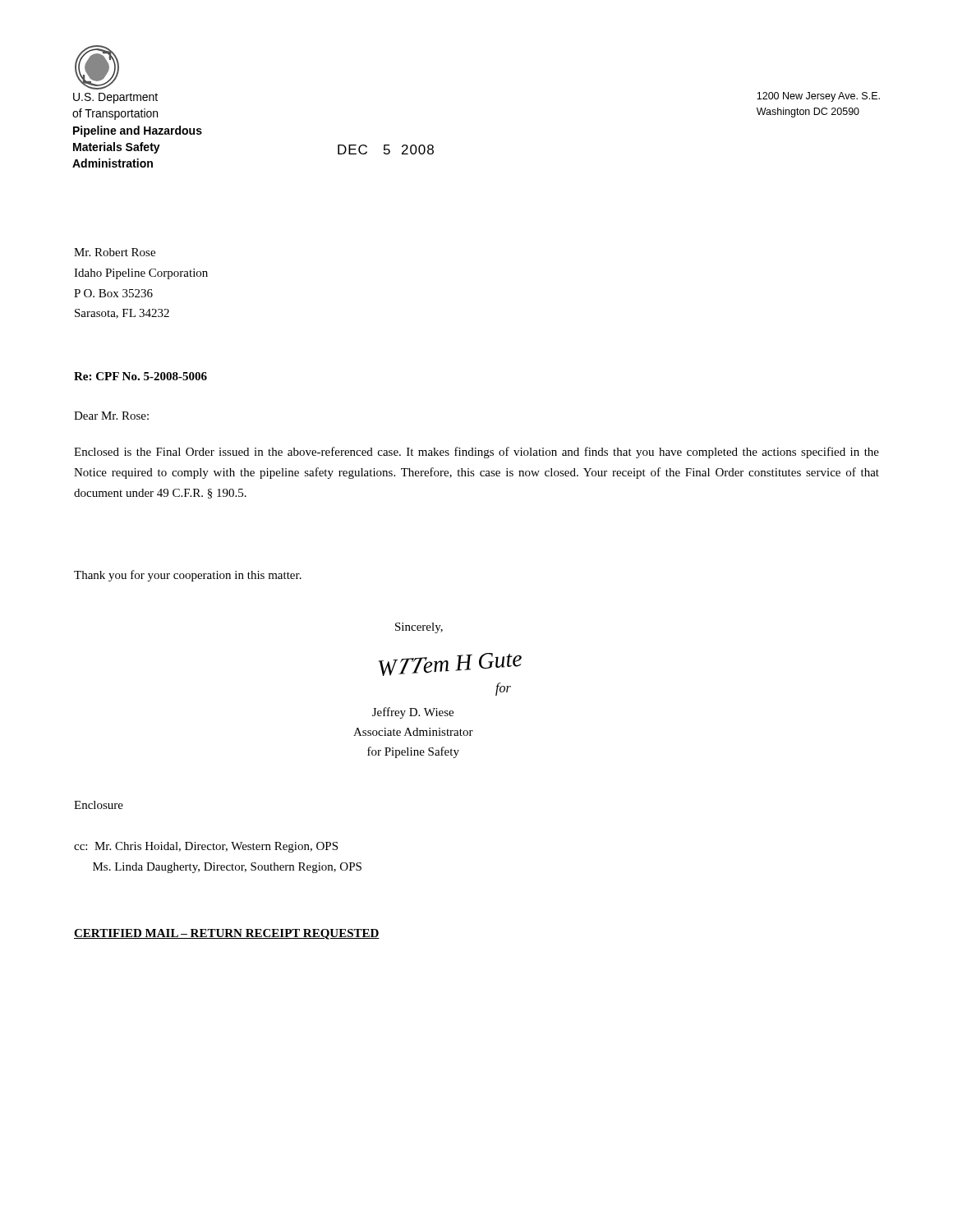Image resolution: width=953 pixels, height=1232 pixels.
Task: Navigate to the text block starting "U.S. Department of Transportation Pipeline"
Action: pos(137,130)
